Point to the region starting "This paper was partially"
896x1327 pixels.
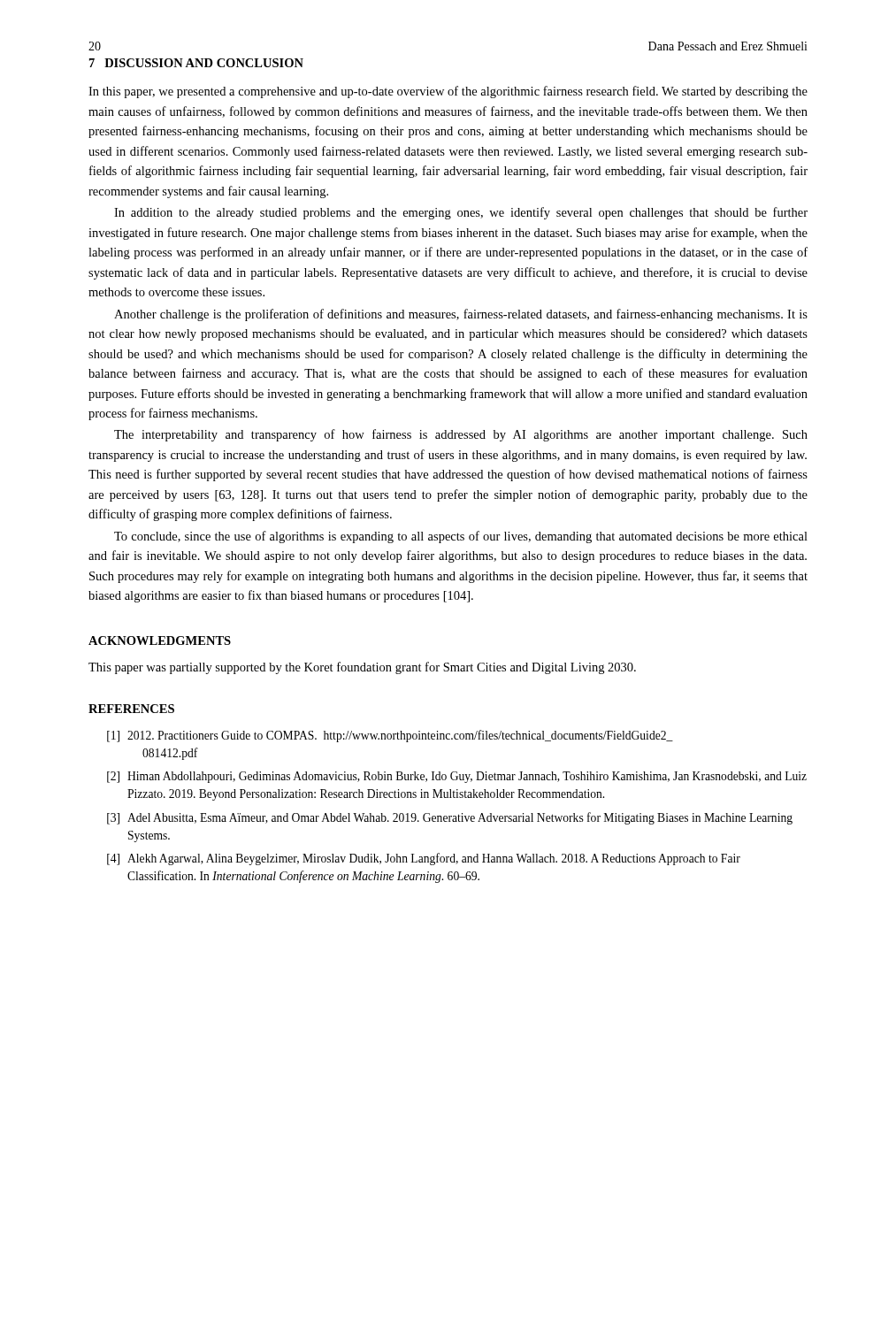(448, 667)
